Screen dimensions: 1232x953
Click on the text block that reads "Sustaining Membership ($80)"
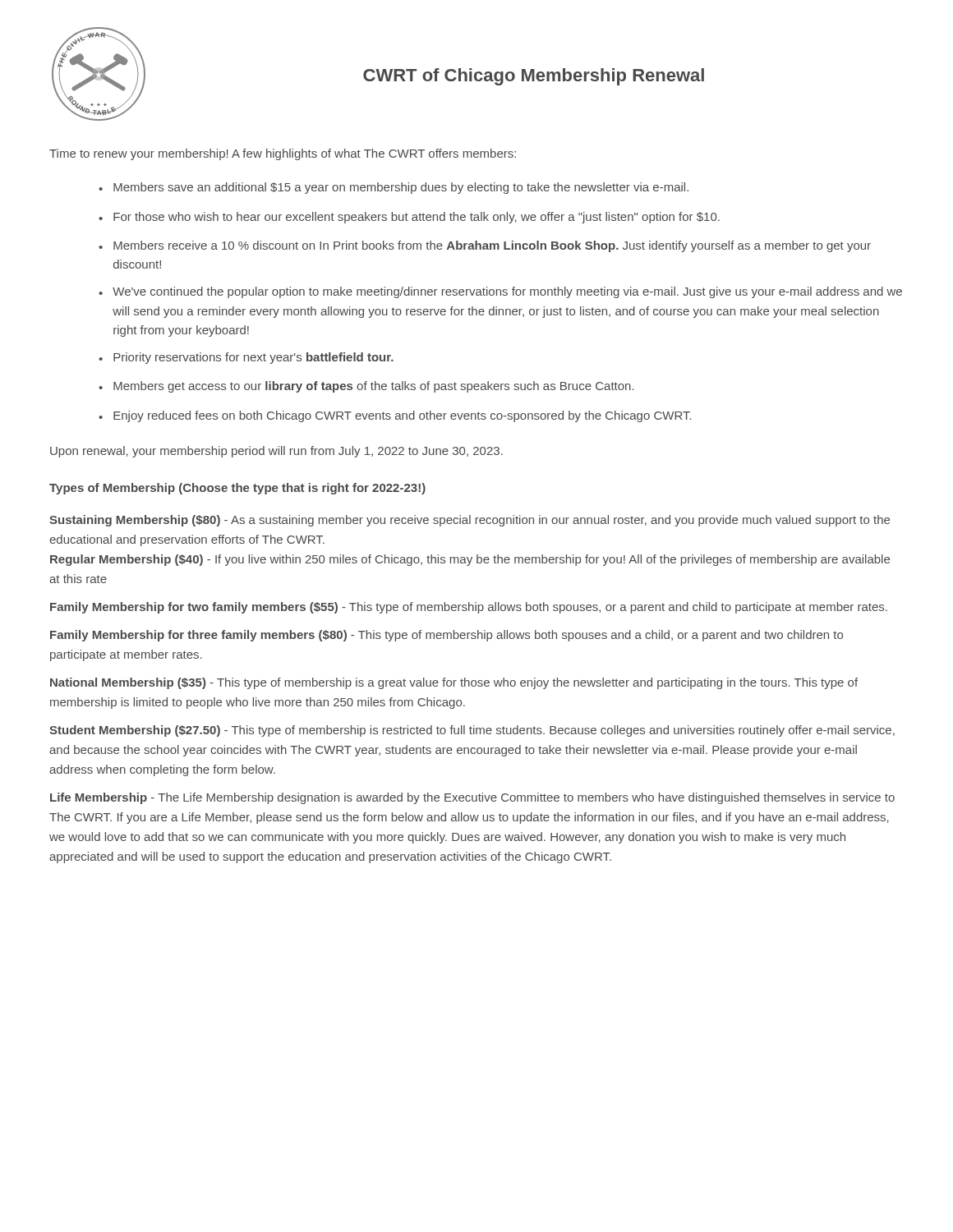coord(470,549)
